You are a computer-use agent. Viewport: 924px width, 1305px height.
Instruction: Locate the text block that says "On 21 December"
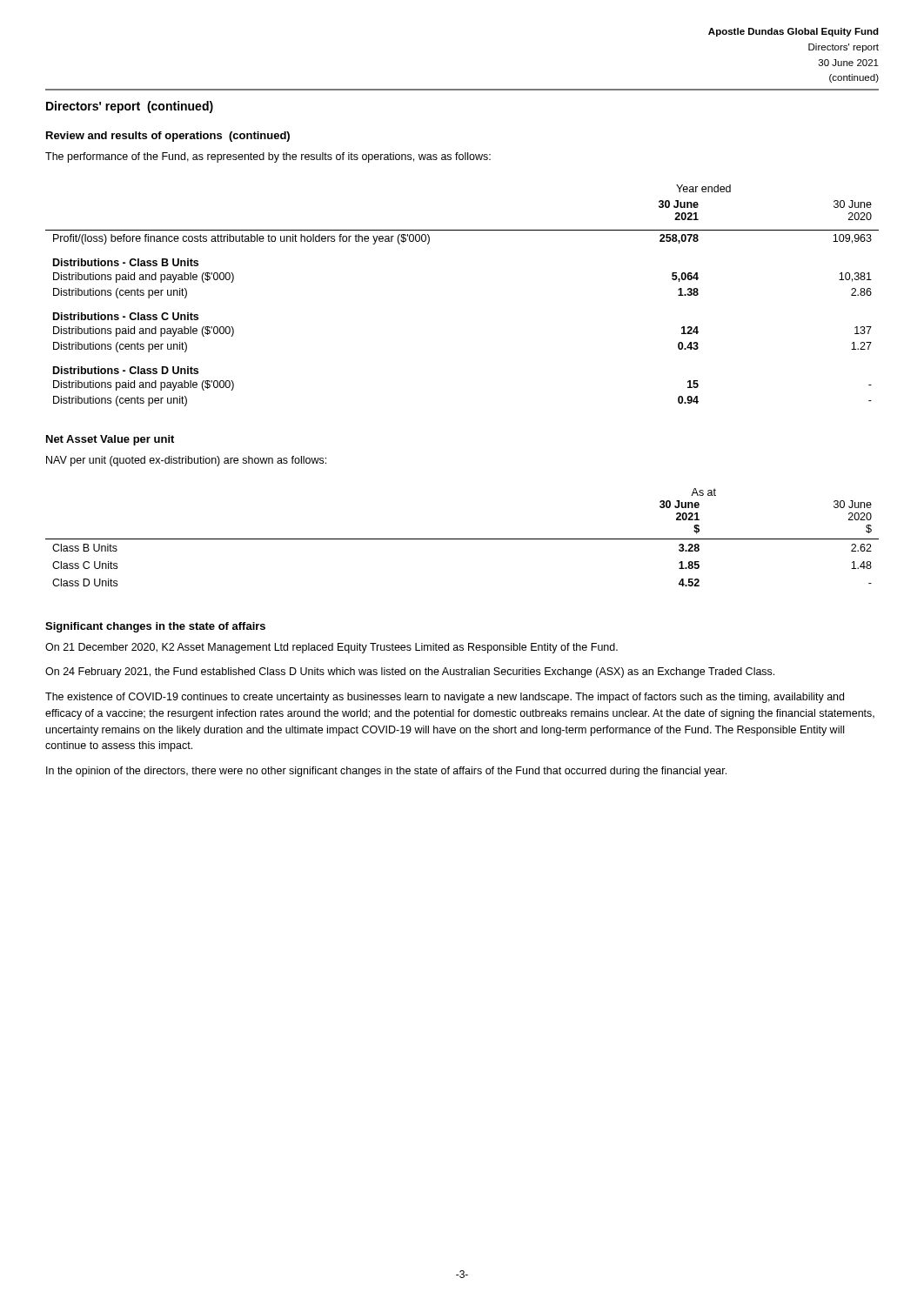tap(332, 647)
